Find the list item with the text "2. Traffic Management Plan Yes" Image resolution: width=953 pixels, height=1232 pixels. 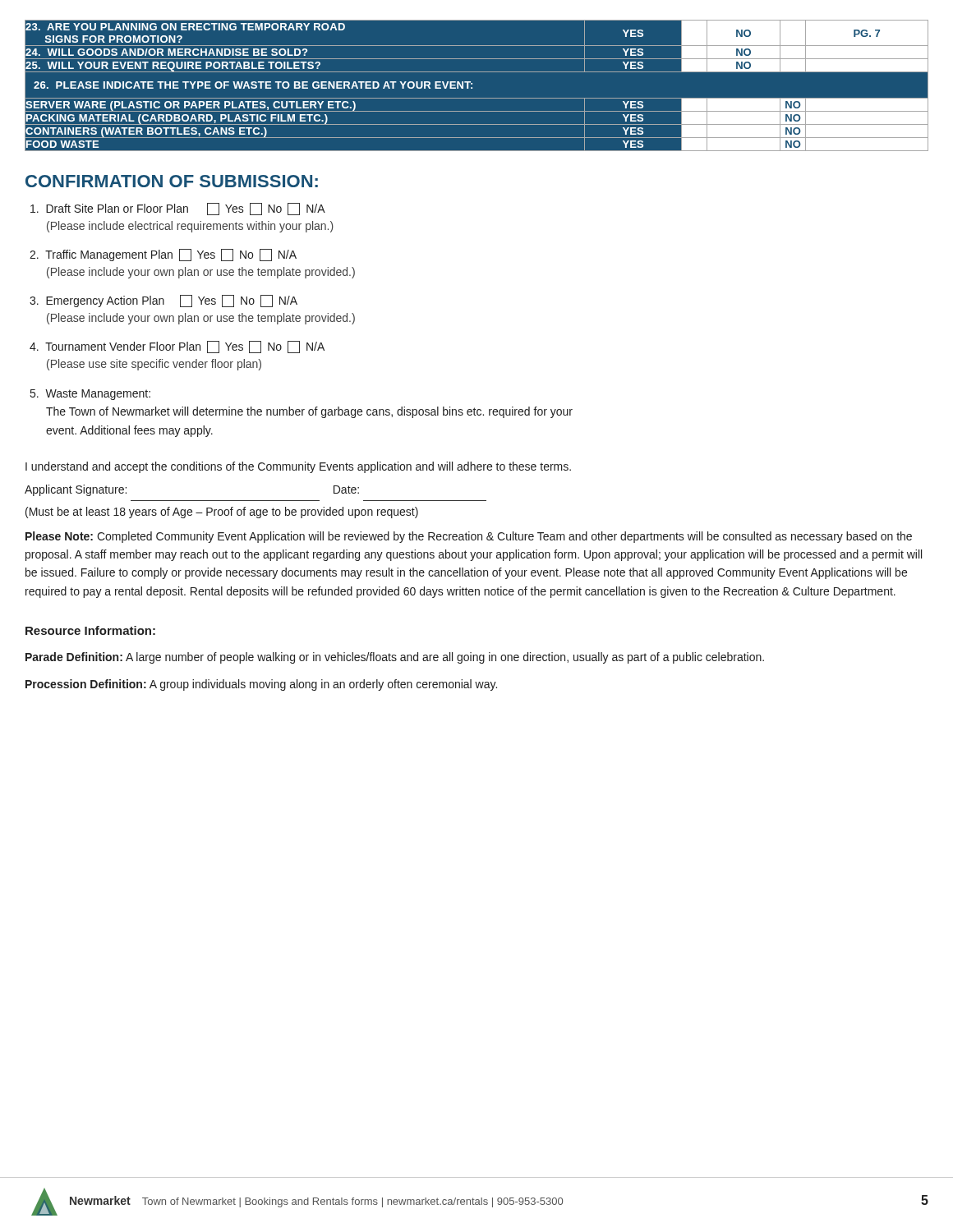(x=193, y=263)
